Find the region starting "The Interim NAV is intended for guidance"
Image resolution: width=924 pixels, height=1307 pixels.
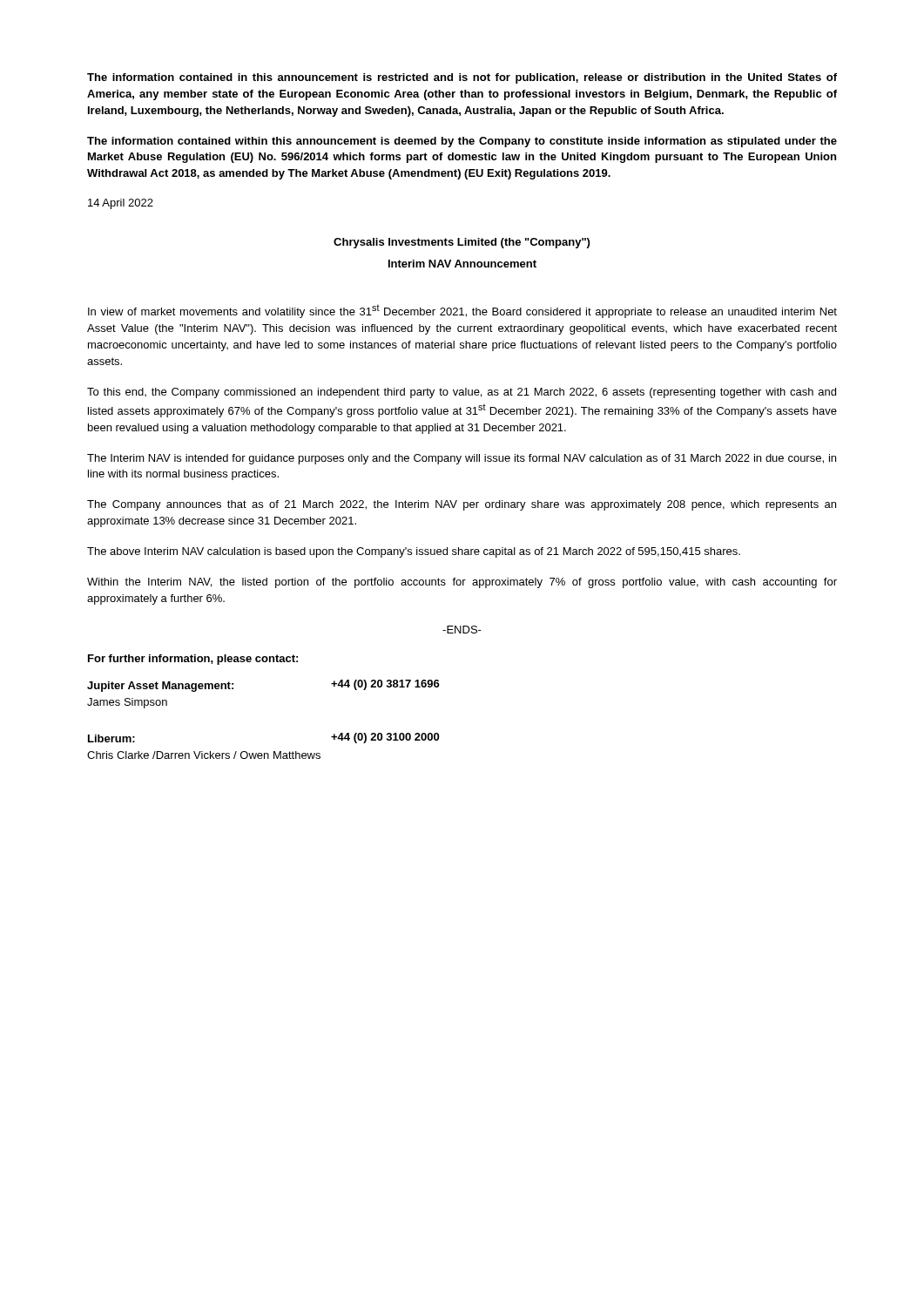(x=462, y=466)
